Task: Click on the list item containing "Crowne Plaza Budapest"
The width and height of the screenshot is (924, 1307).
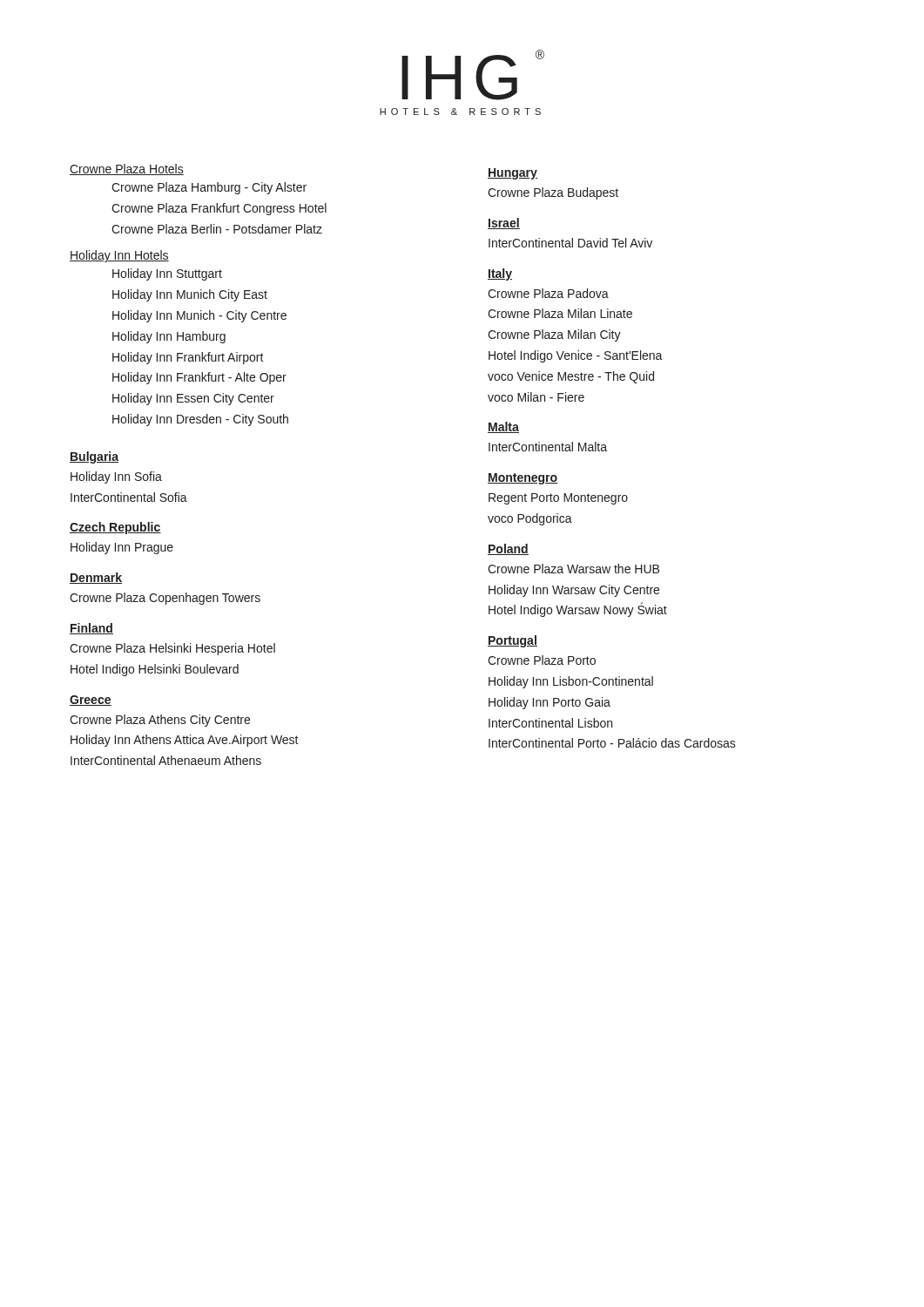Action: (x=553, y=193)
